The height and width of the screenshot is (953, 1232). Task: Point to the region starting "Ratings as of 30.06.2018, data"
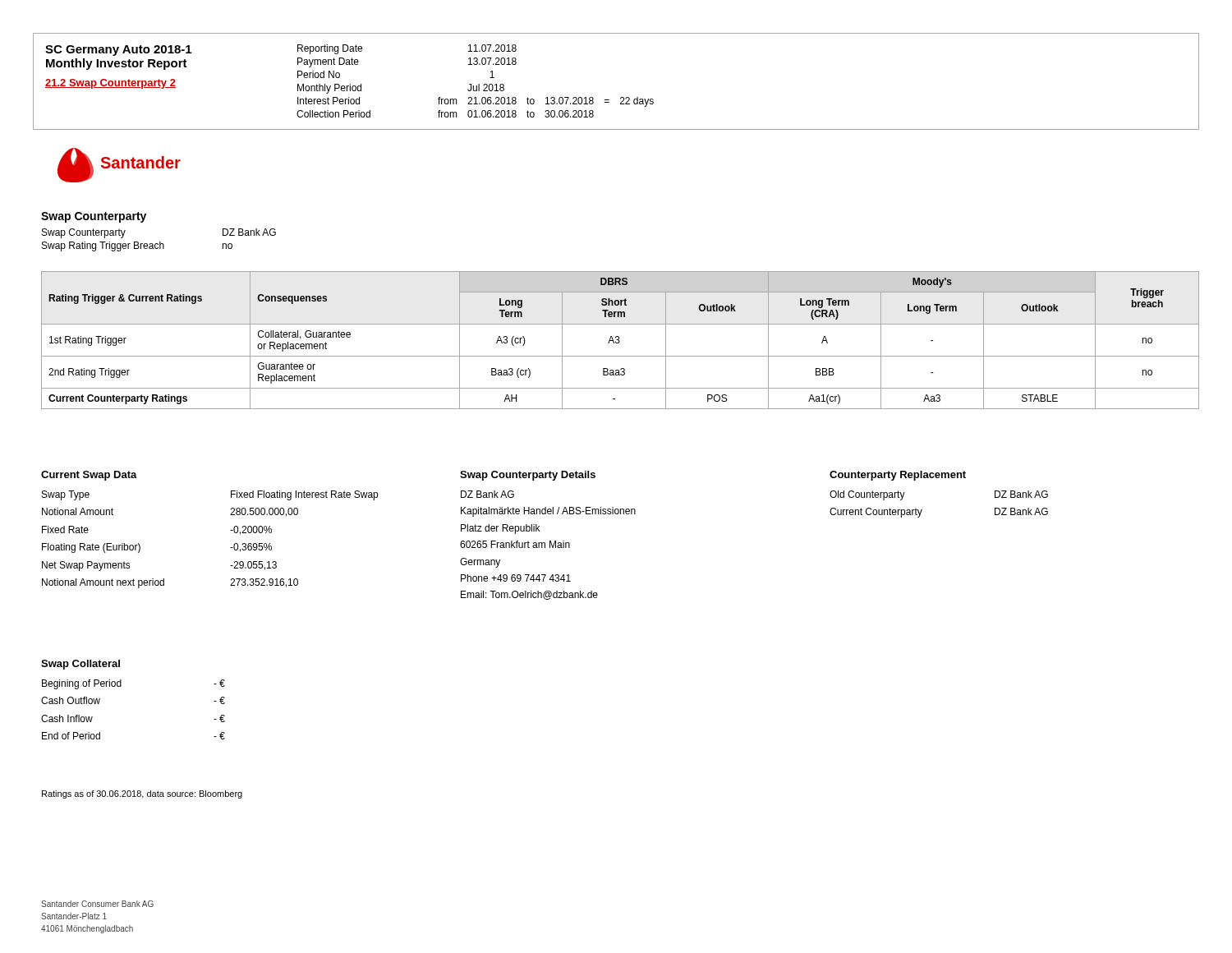[142, 794]
